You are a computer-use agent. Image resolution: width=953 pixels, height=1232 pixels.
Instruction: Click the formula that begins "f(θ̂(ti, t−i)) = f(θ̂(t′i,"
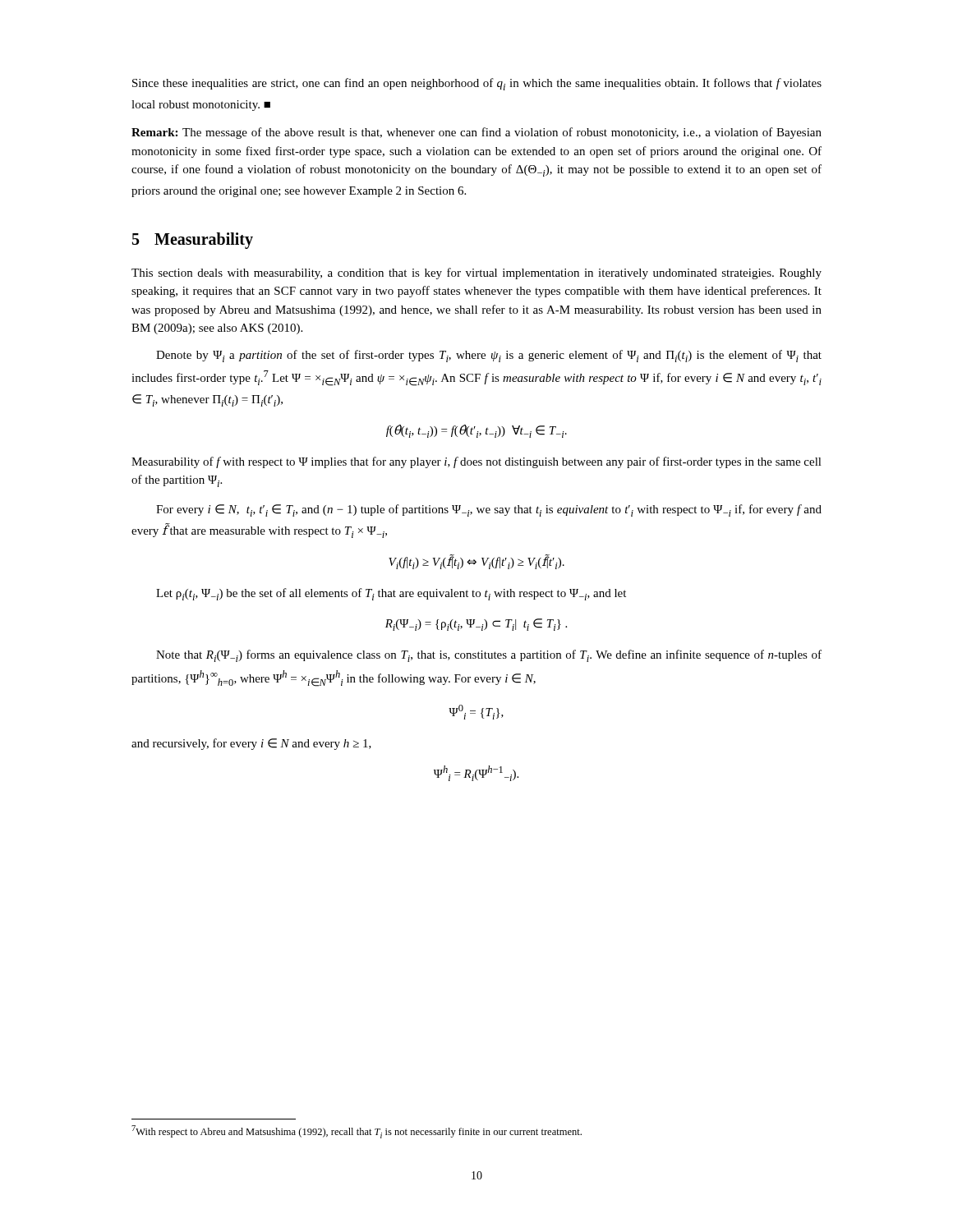pos(476,432)
